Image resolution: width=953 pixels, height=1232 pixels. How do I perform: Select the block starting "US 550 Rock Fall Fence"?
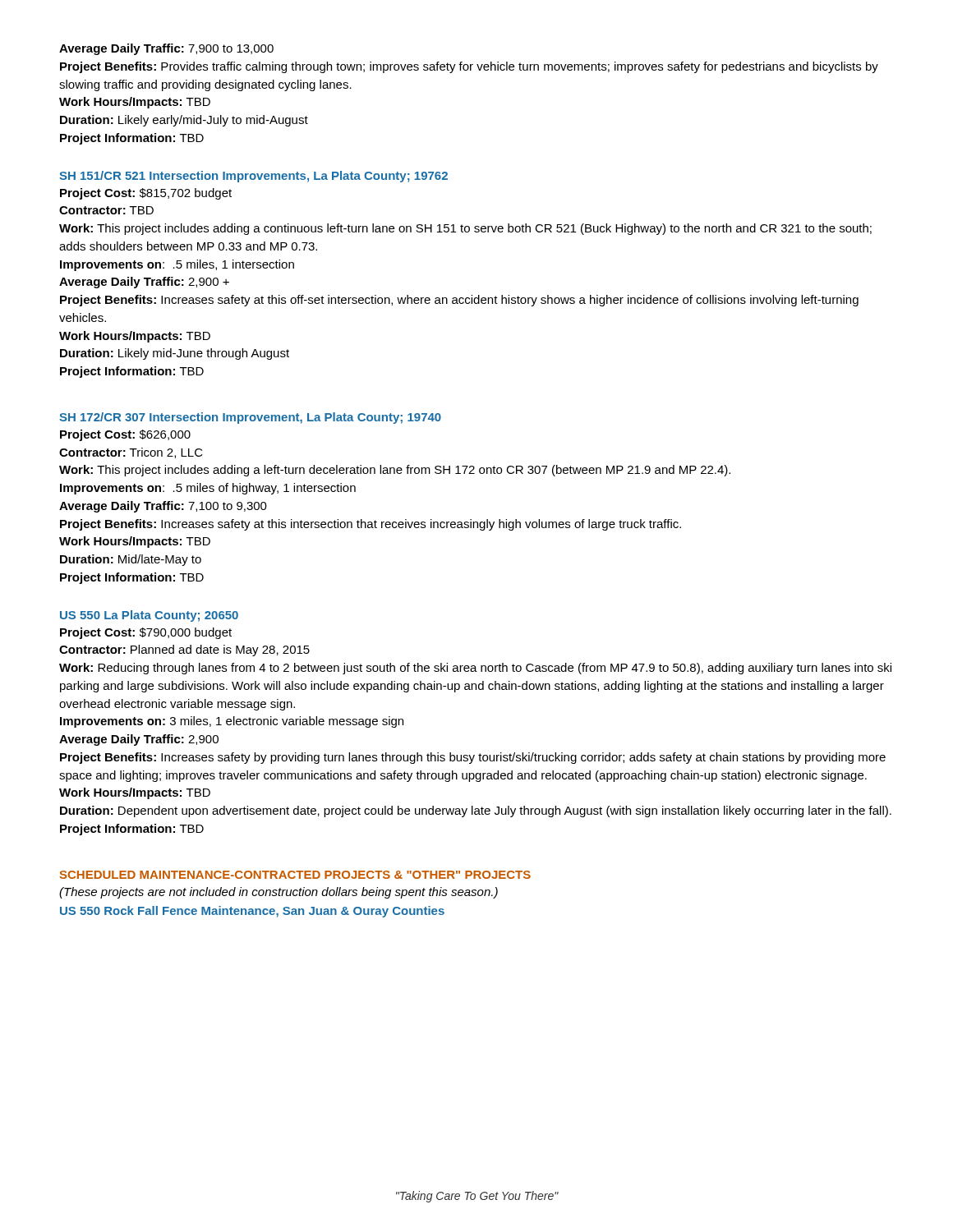252,911
